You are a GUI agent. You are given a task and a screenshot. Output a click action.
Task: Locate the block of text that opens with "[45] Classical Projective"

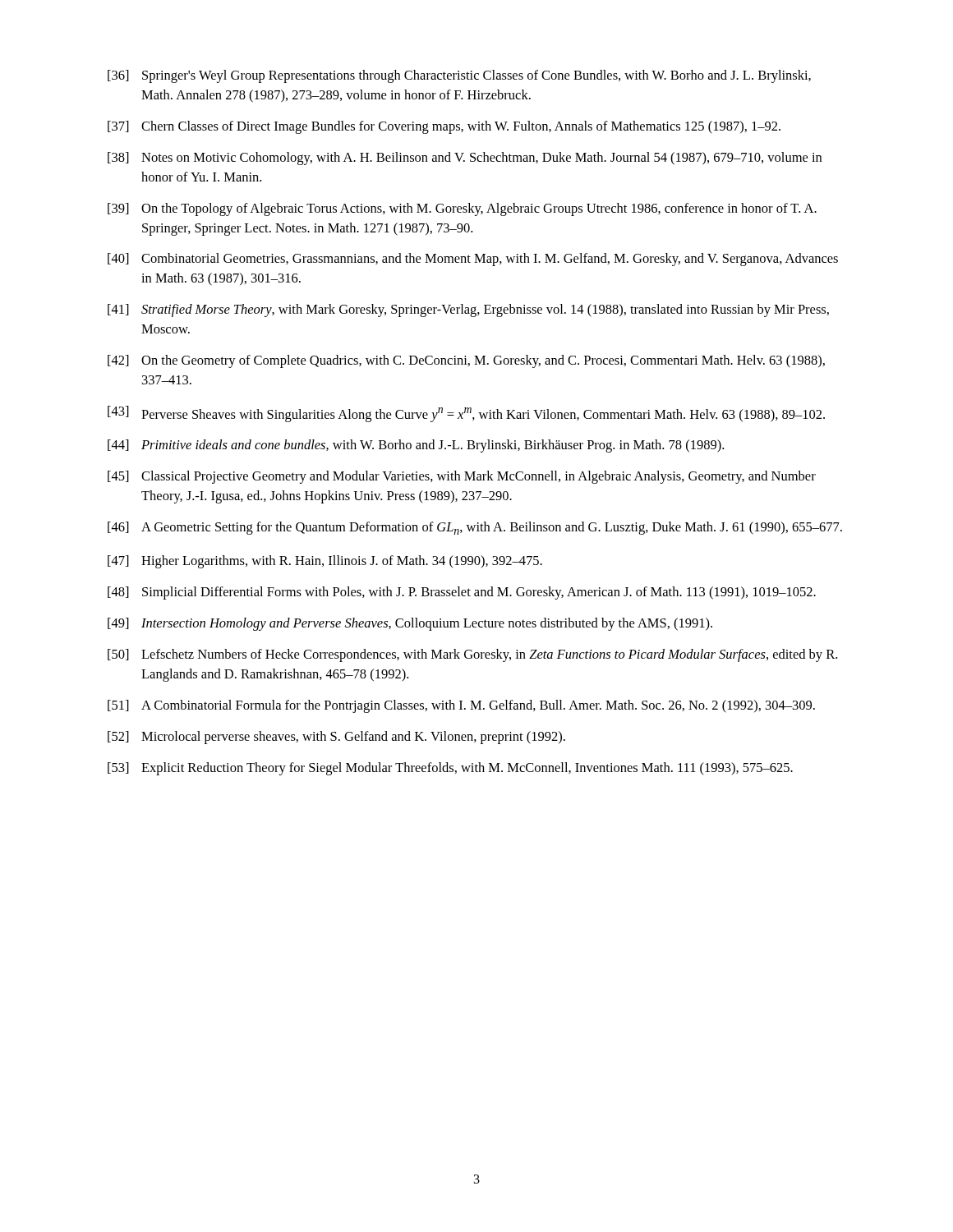[476, 486]
